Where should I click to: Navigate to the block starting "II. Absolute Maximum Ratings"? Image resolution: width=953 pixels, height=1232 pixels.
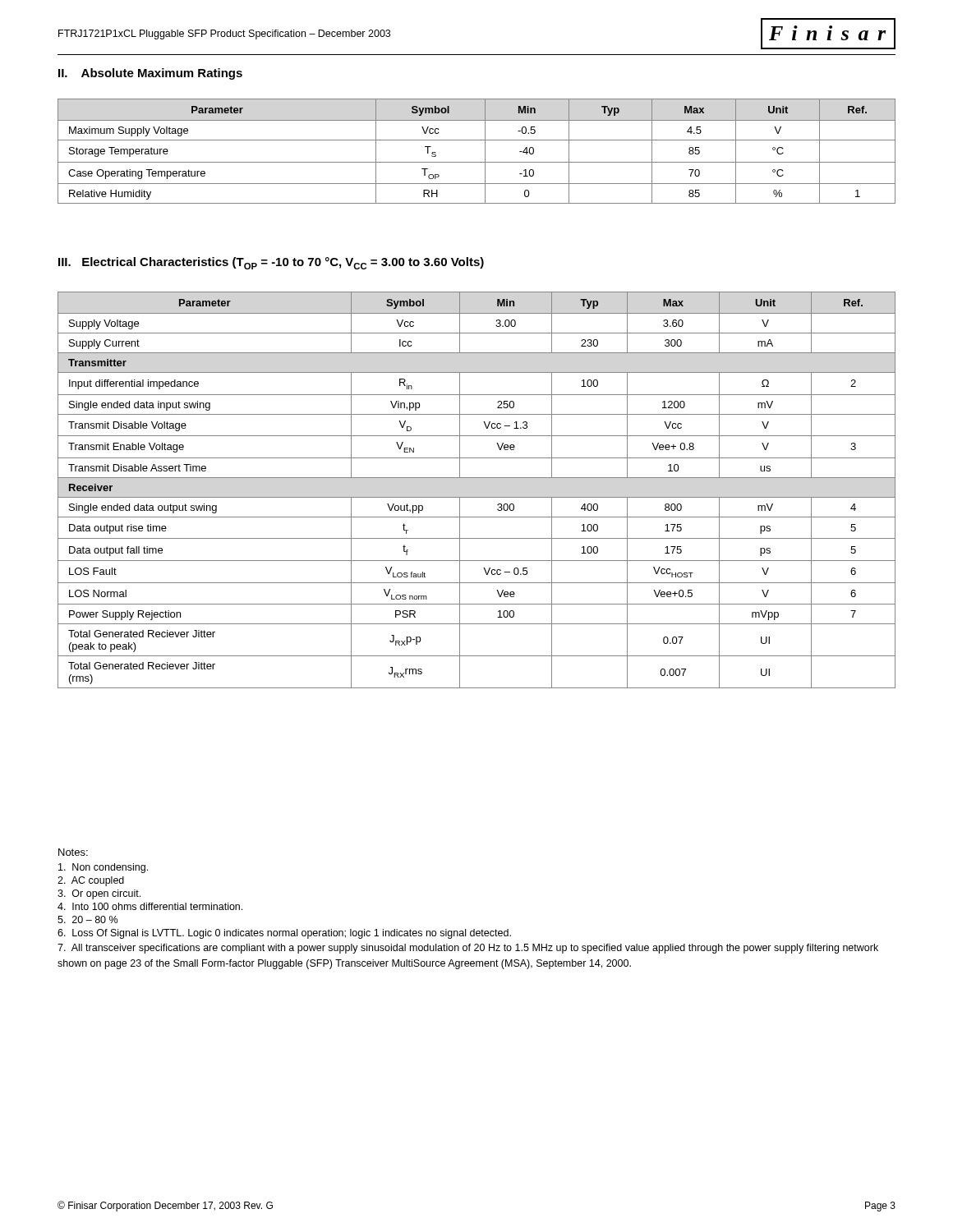coord(150,73)
